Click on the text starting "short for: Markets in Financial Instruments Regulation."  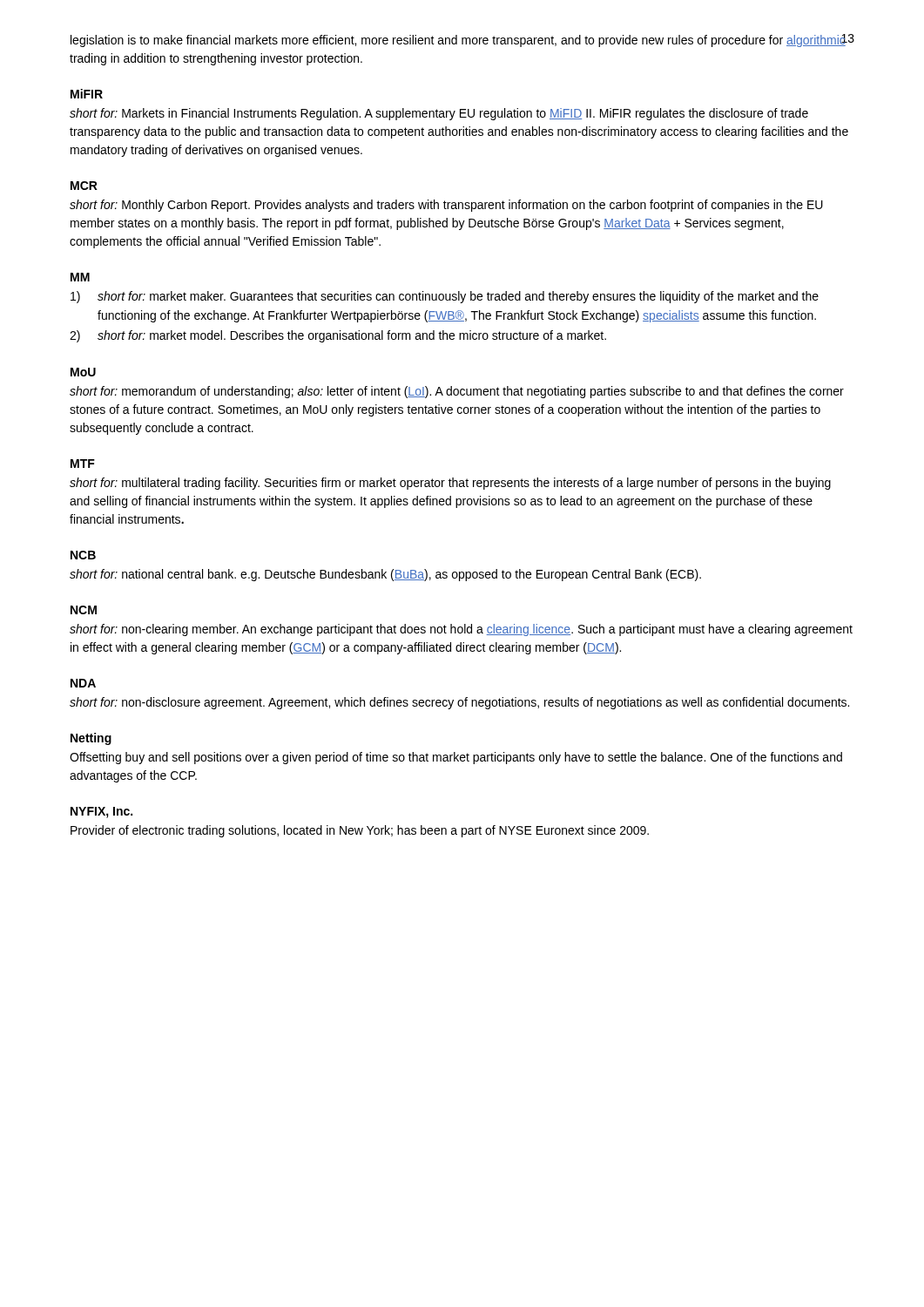[462, 132]
